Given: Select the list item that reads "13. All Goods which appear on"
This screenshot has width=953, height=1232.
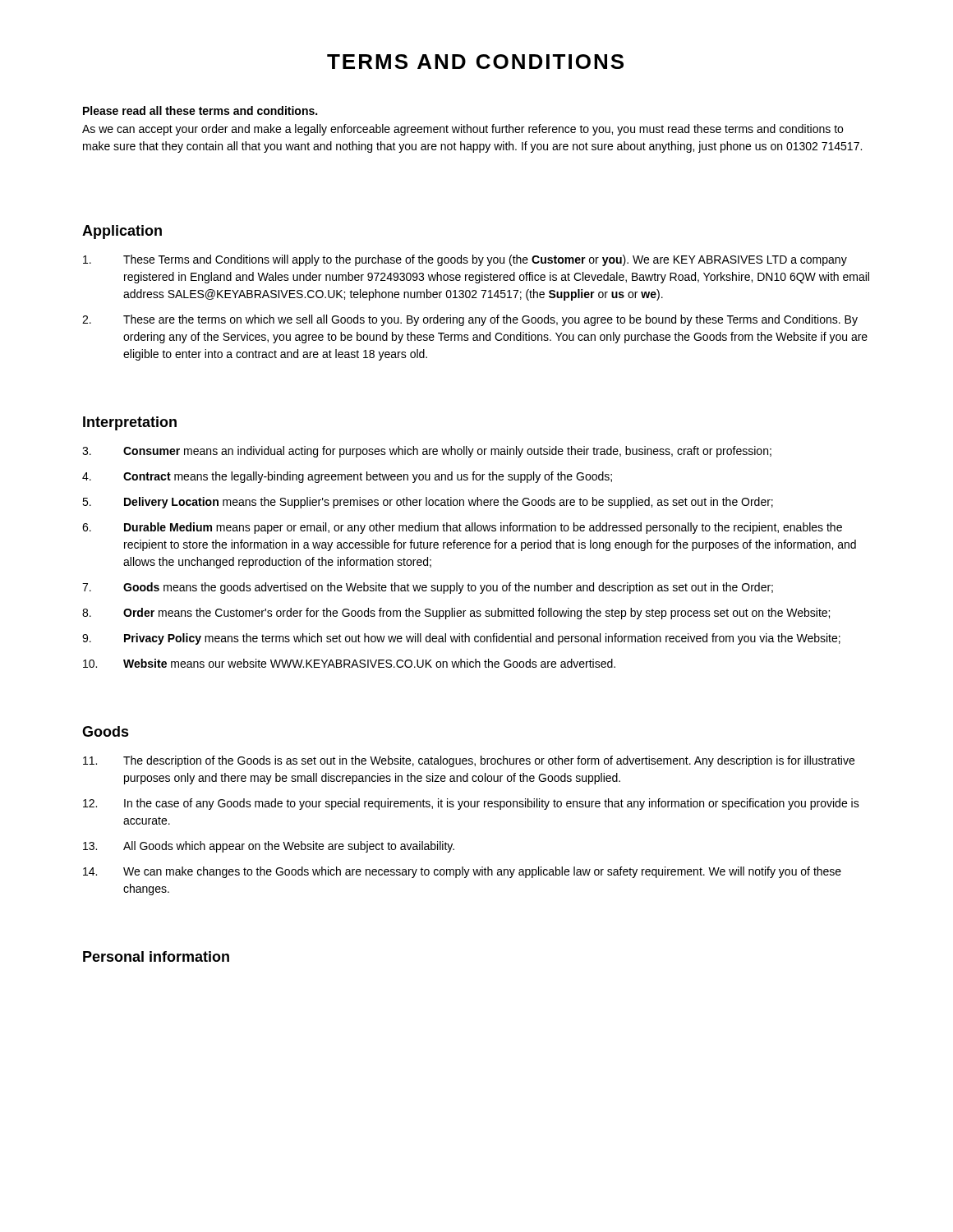Looking at the screenshot, I should pos(269,847).
